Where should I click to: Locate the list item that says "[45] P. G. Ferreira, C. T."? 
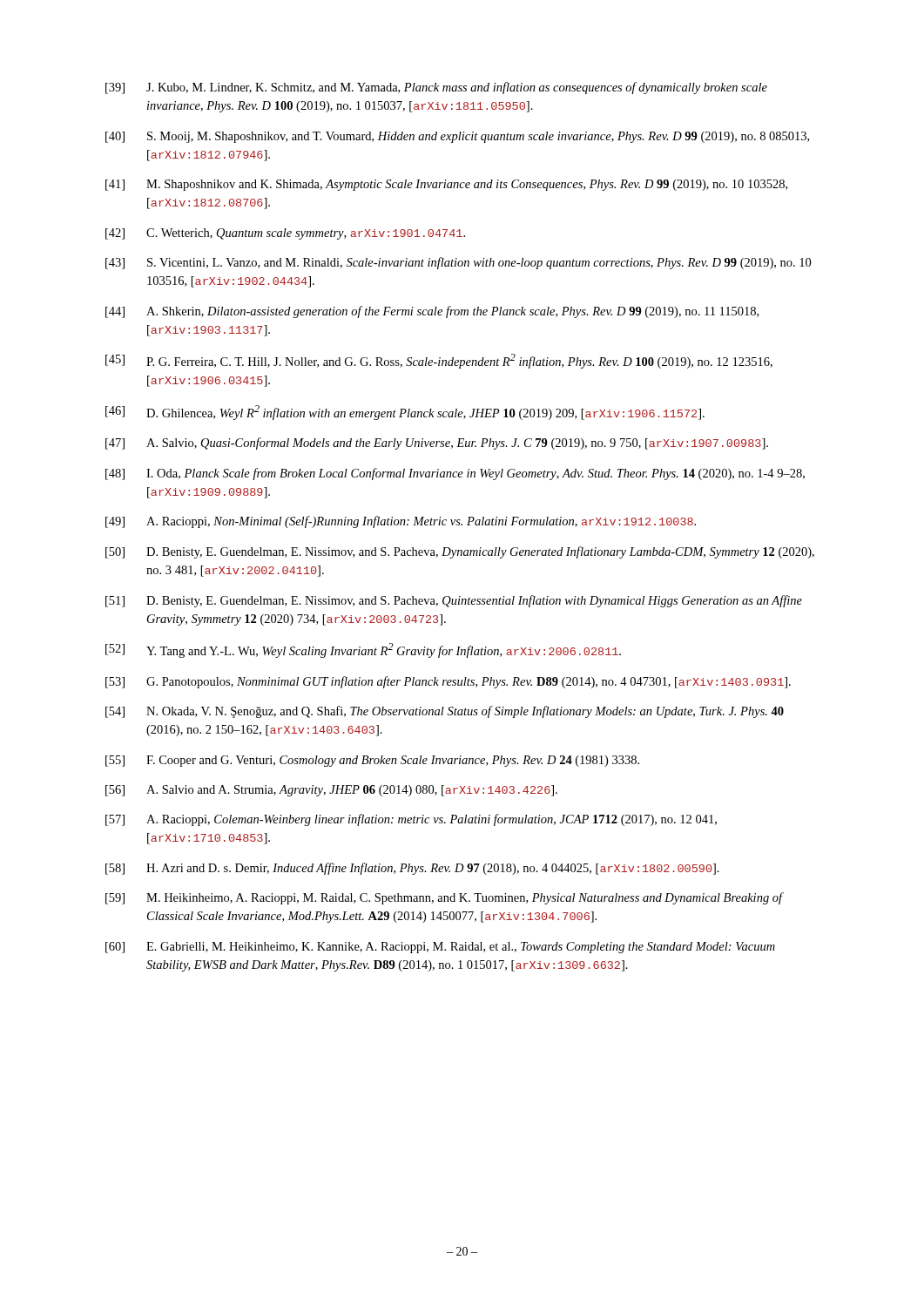(x=462, y=370)
